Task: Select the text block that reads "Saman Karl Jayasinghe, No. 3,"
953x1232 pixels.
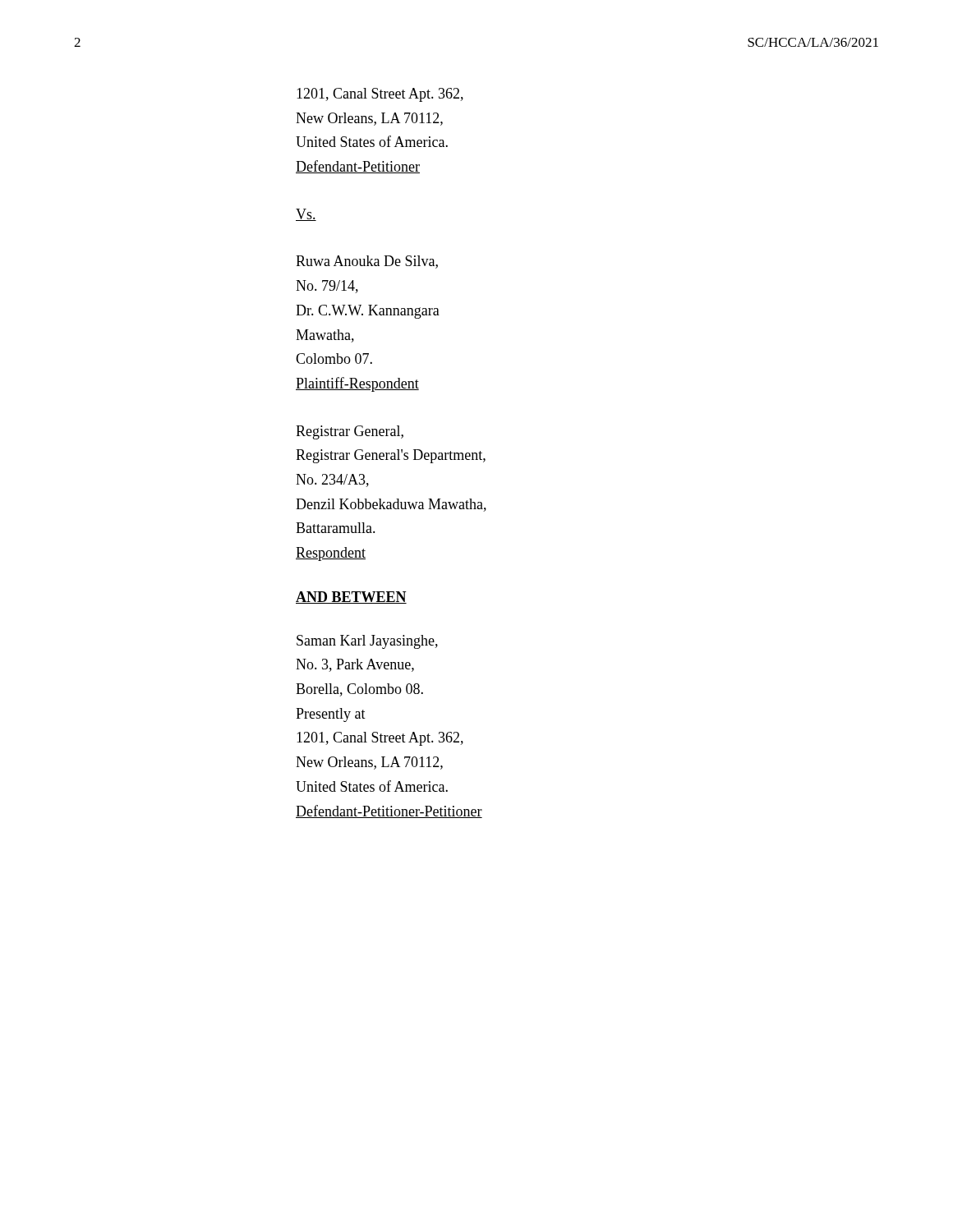Action: click(367, 642)
